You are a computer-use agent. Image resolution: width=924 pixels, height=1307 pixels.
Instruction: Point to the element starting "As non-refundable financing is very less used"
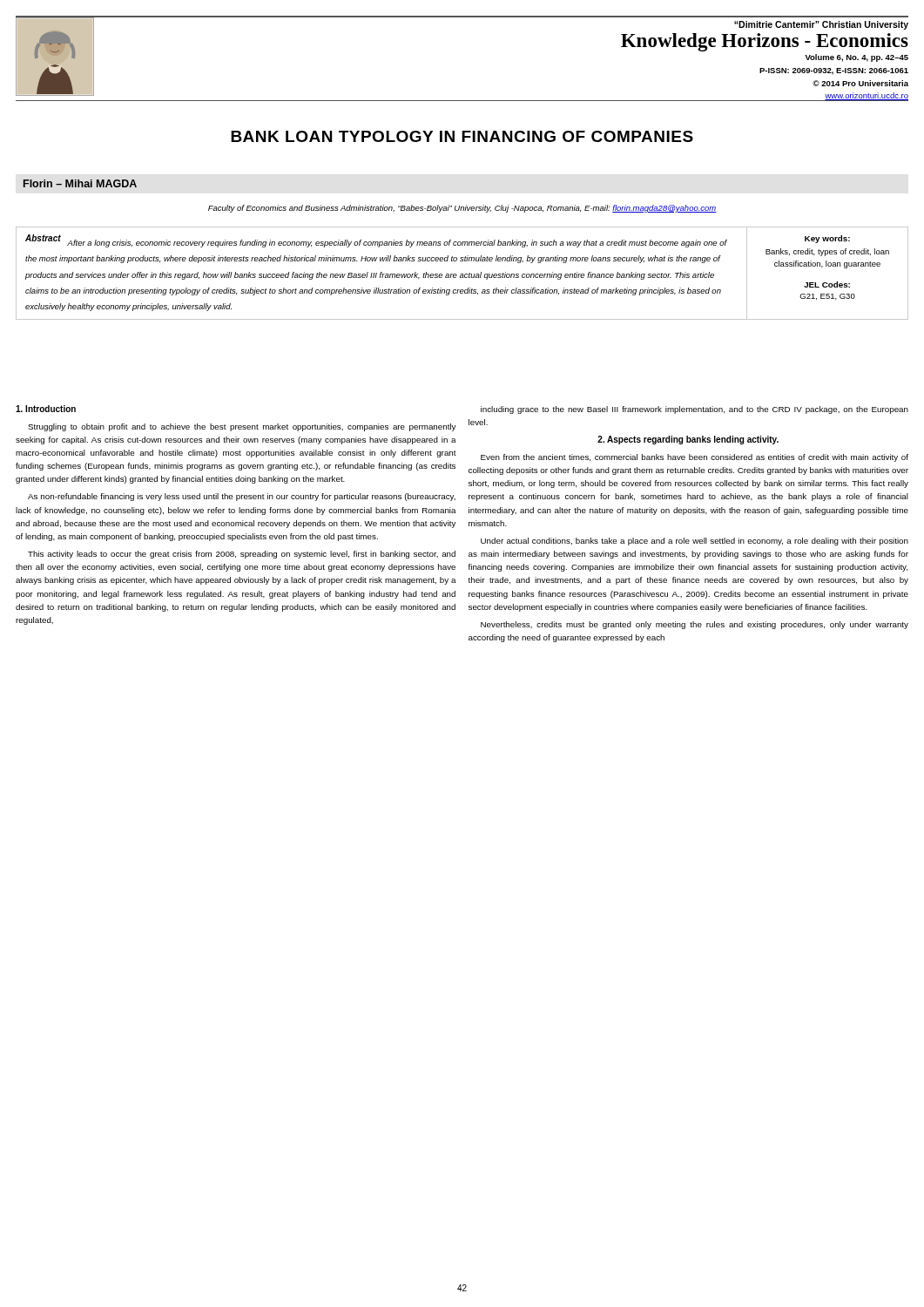(x=236, y=516)
